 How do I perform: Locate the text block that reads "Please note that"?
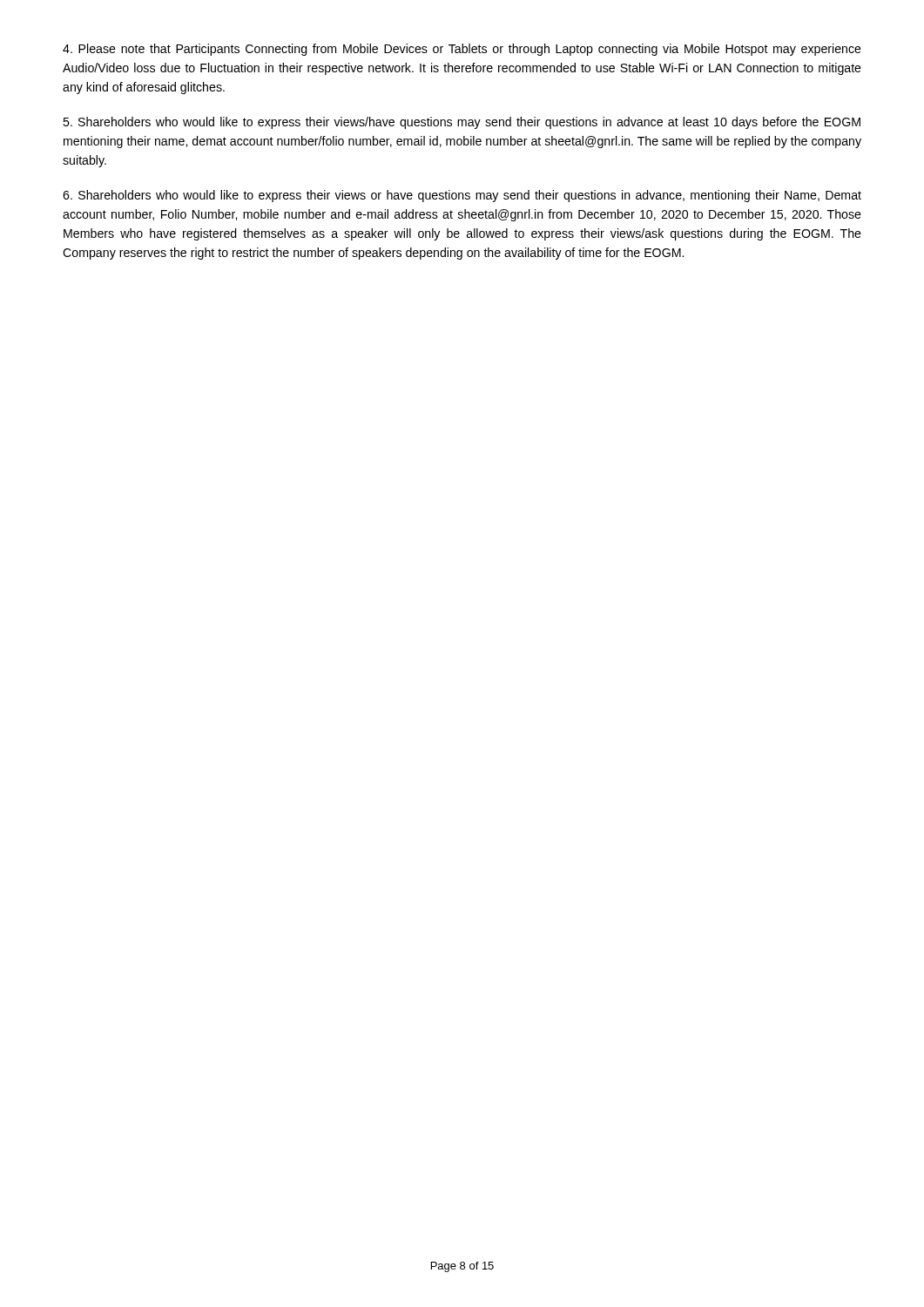tap(462, 68)
